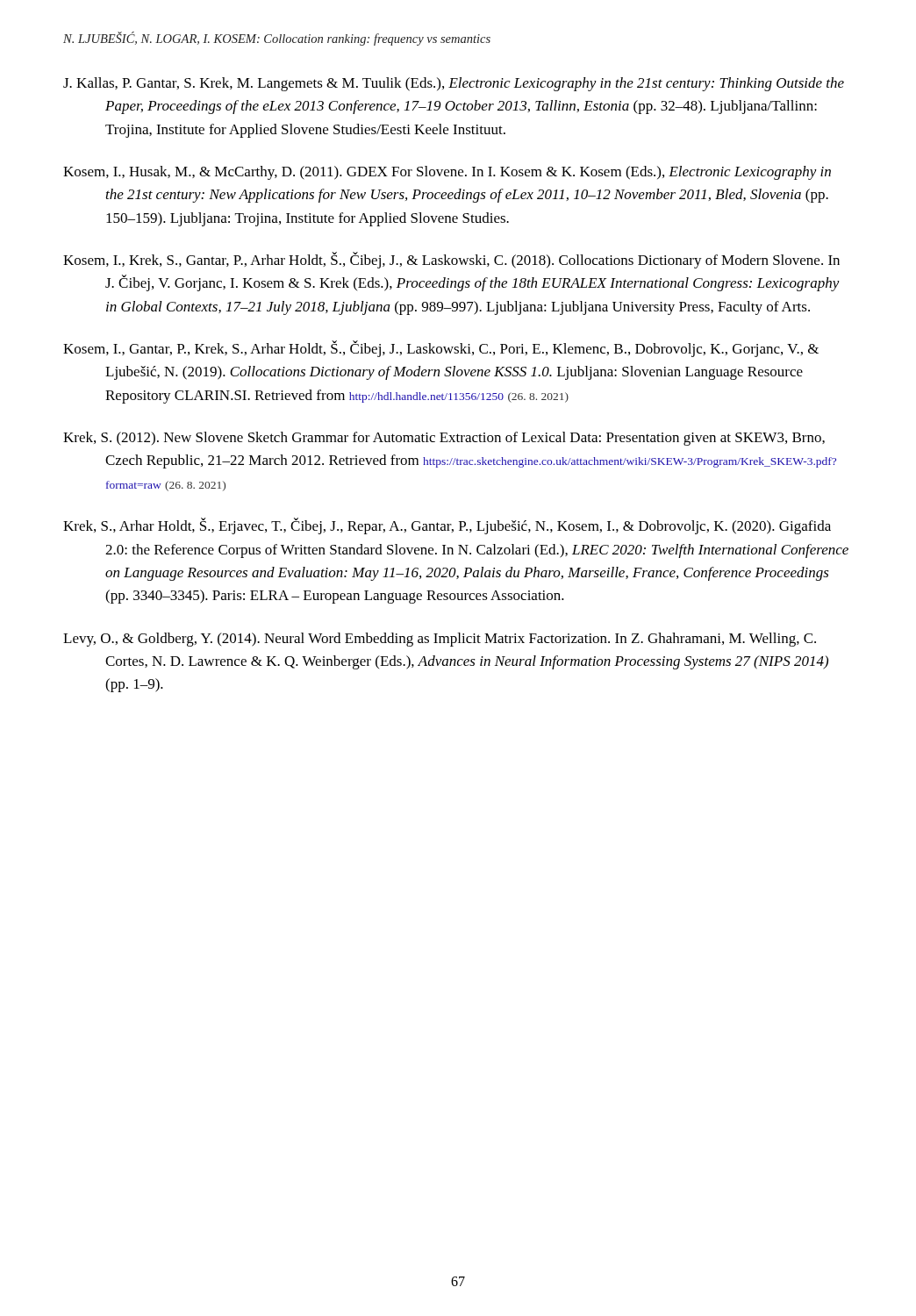The height and width of the screenshot is (1316, 916).
Task: Click on the text starting "Kosem, I., Gantar, P., Krek,"
Action: click(441, 372)
